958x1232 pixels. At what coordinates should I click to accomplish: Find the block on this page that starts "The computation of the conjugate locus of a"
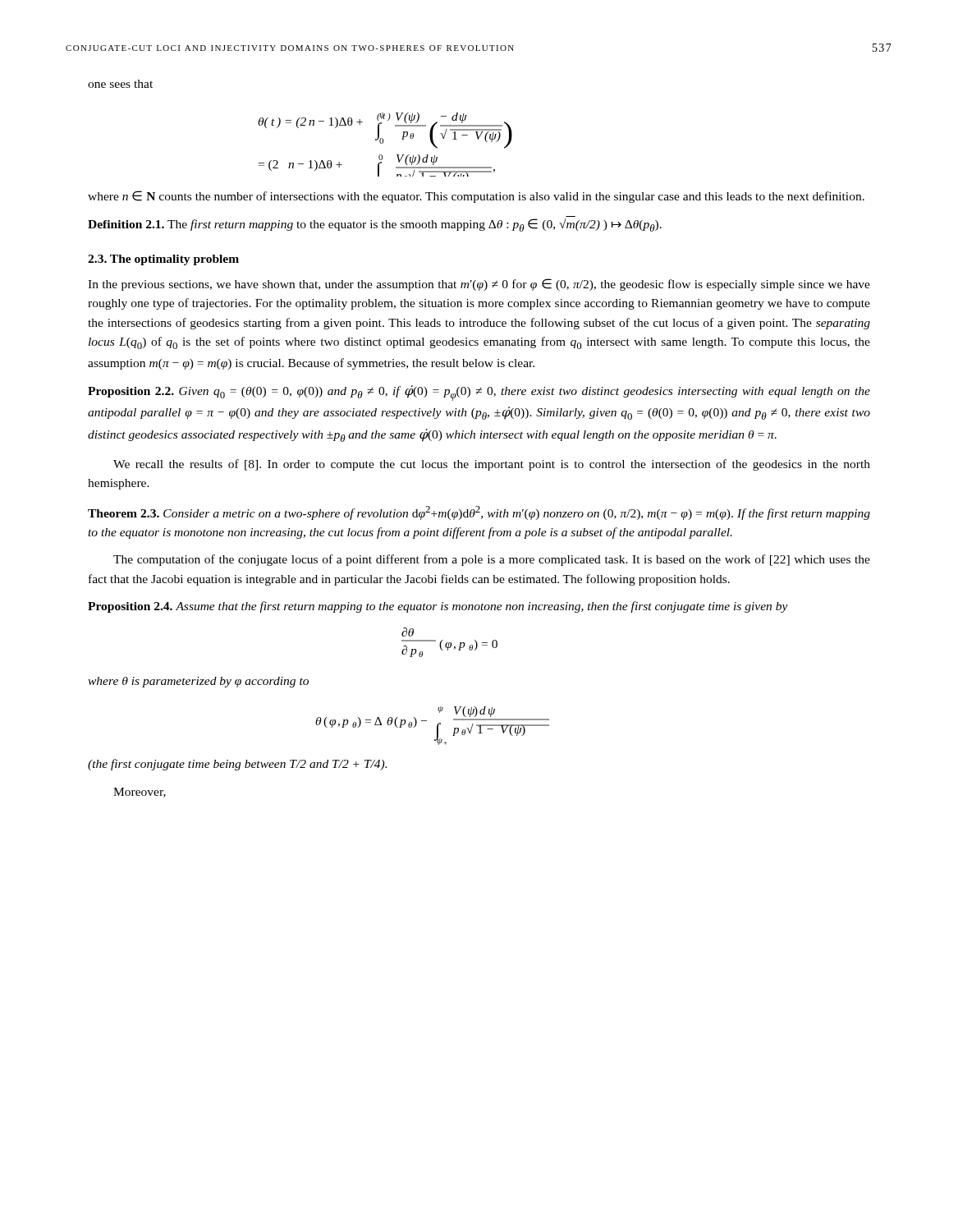(479, 569)
